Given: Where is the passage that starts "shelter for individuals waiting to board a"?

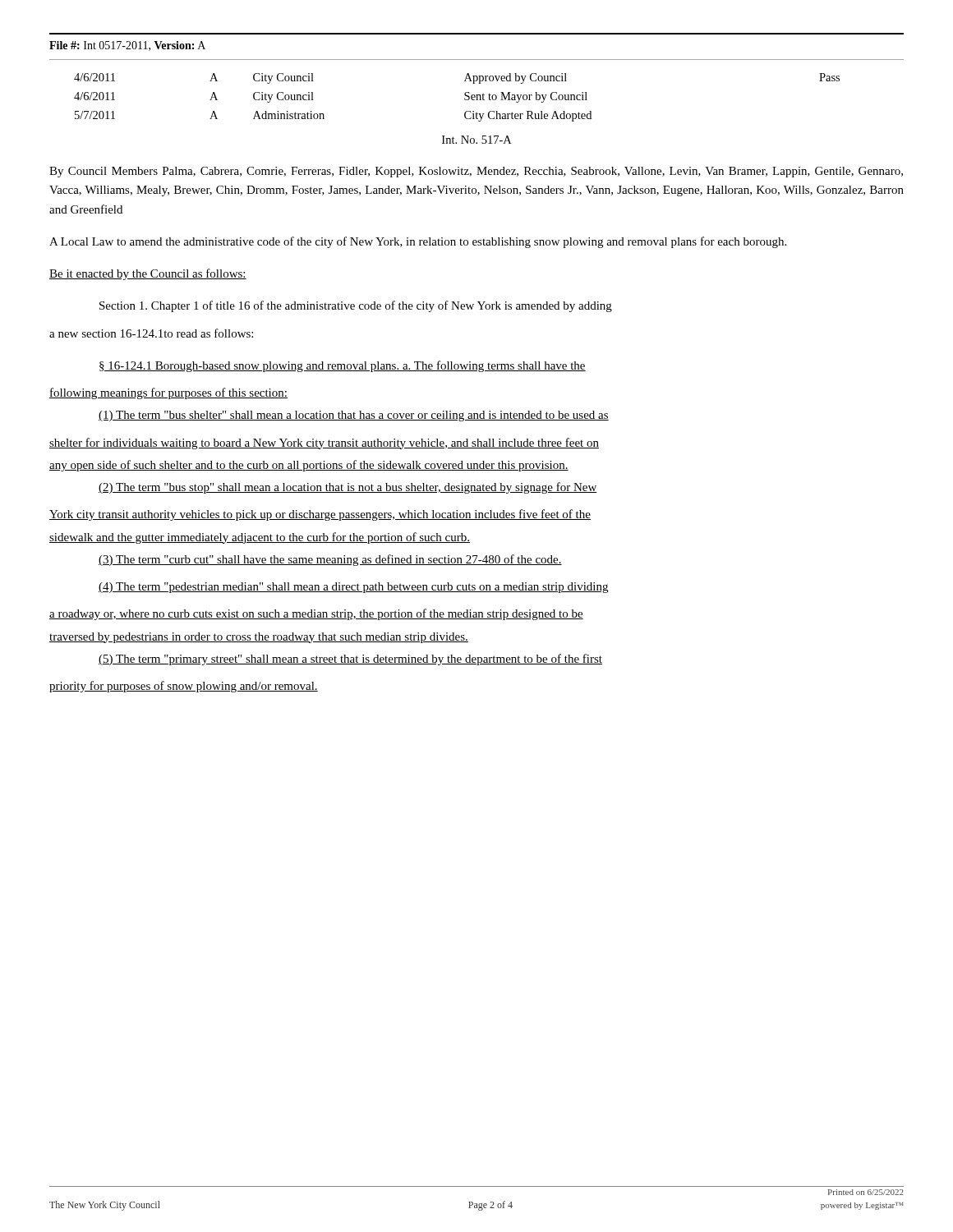Looking at the screenshot, I should (324, 442).
